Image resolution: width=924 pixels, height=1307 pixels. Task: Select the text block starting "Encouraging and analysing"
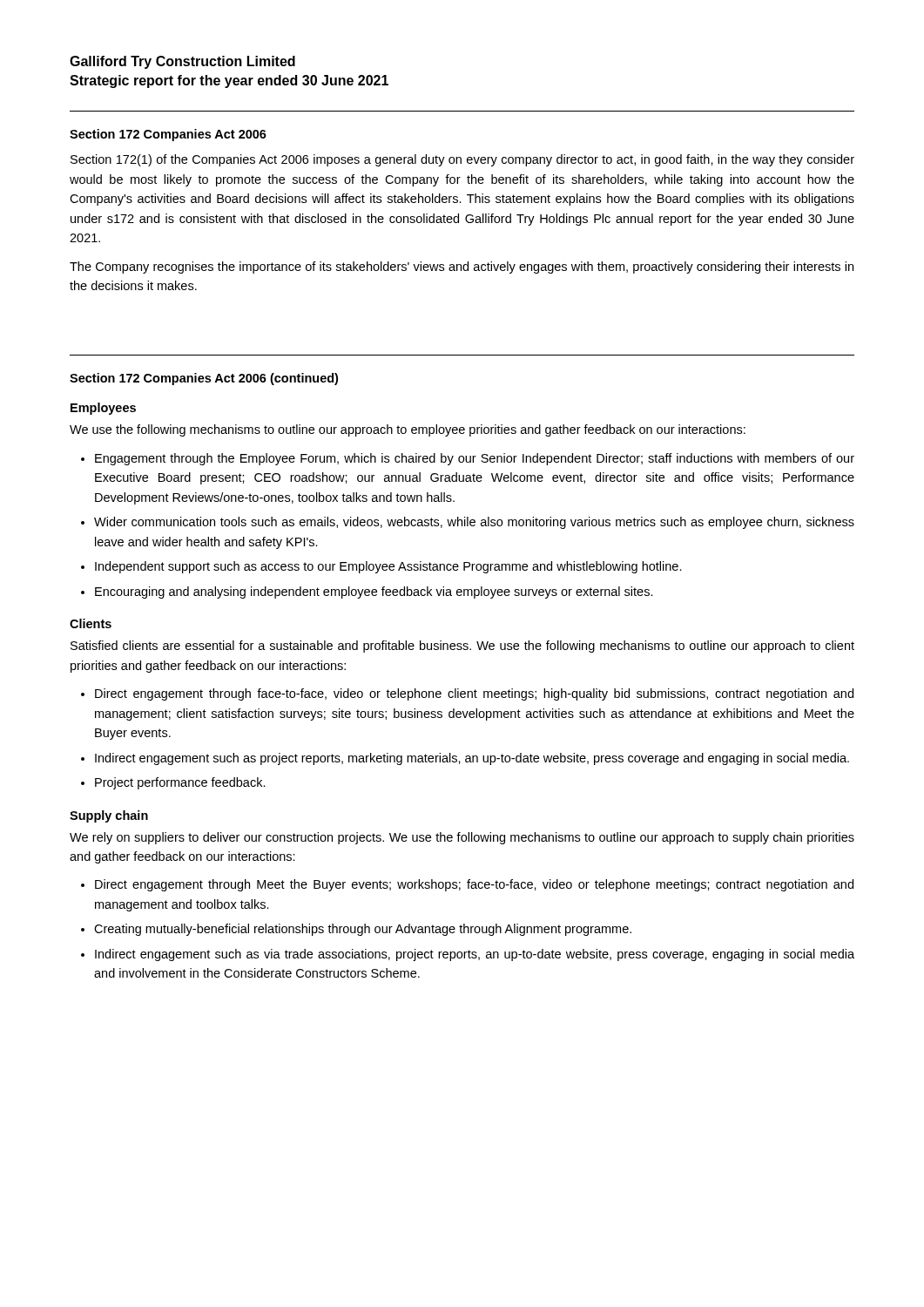click(x=374, y=591)
